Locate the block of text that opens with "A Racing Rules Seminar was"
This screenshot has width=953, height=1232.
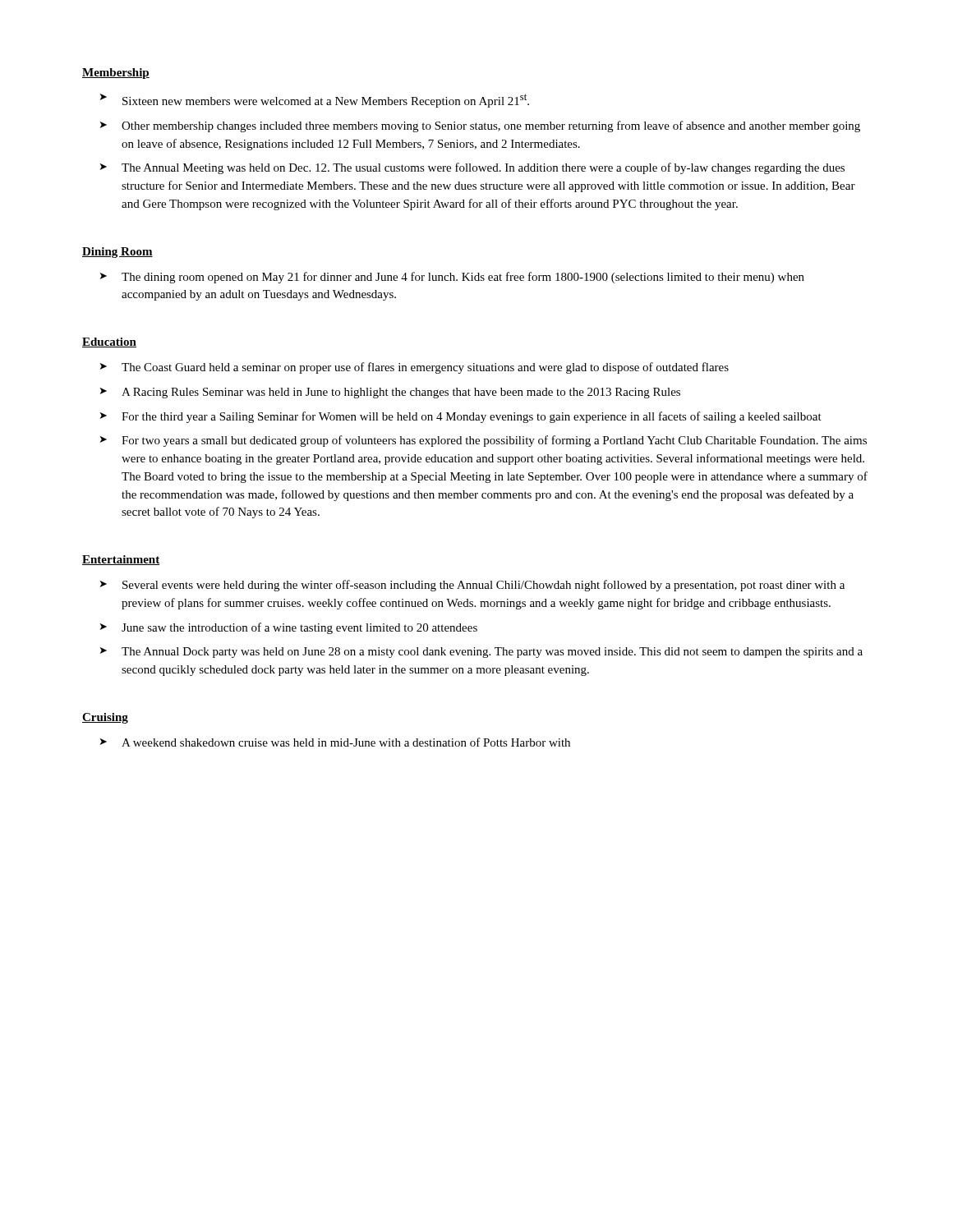401,392
